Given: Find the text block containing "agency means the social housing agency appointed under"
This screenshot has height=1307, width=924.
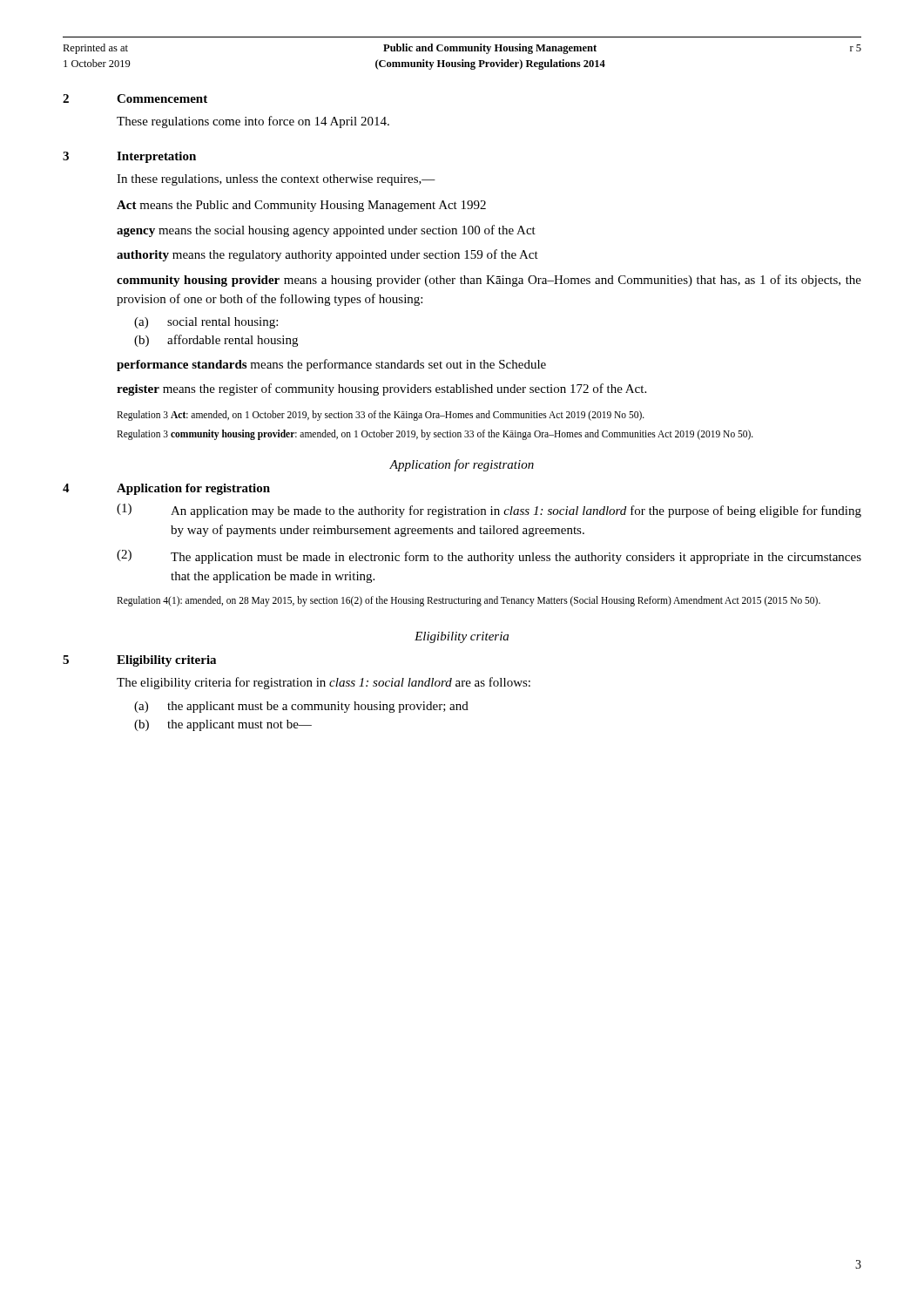Looking at the screenshot, I should (326, 230).
